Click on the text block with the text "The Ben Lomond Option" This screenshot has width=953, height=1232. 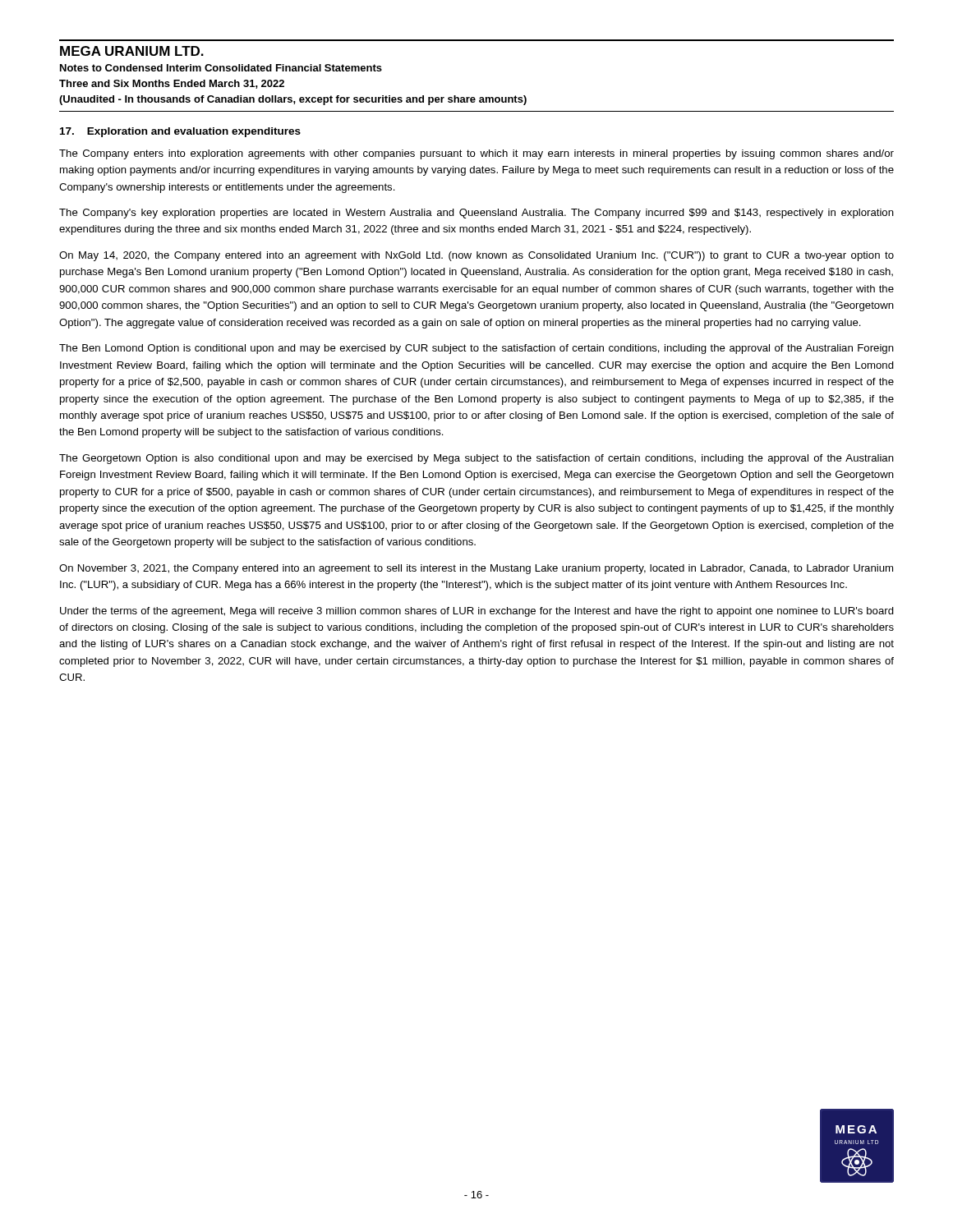click(476, 390)
